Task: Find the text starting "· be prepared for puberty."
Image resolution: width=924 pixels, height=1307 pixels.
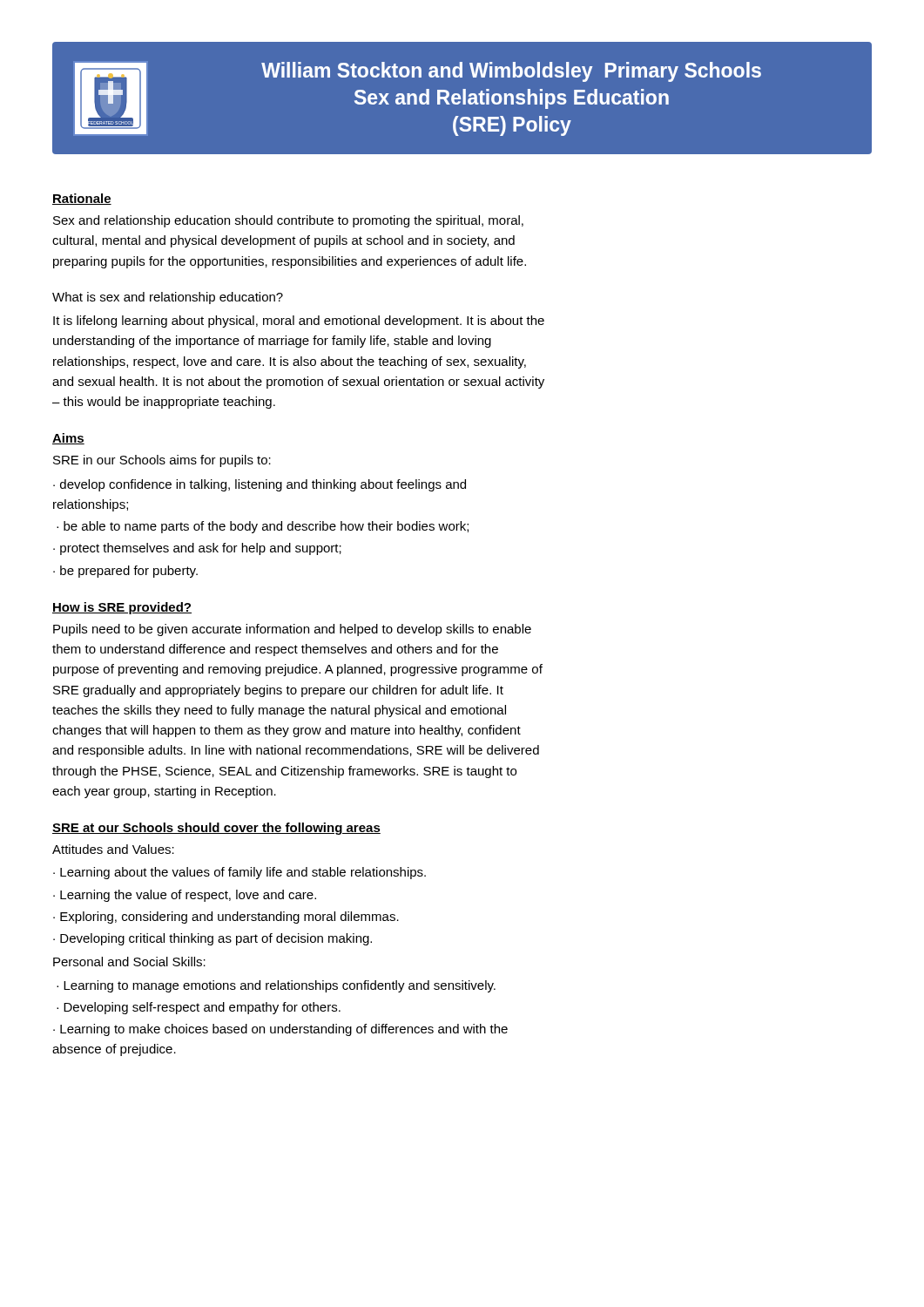Action: tap(126, 570)
